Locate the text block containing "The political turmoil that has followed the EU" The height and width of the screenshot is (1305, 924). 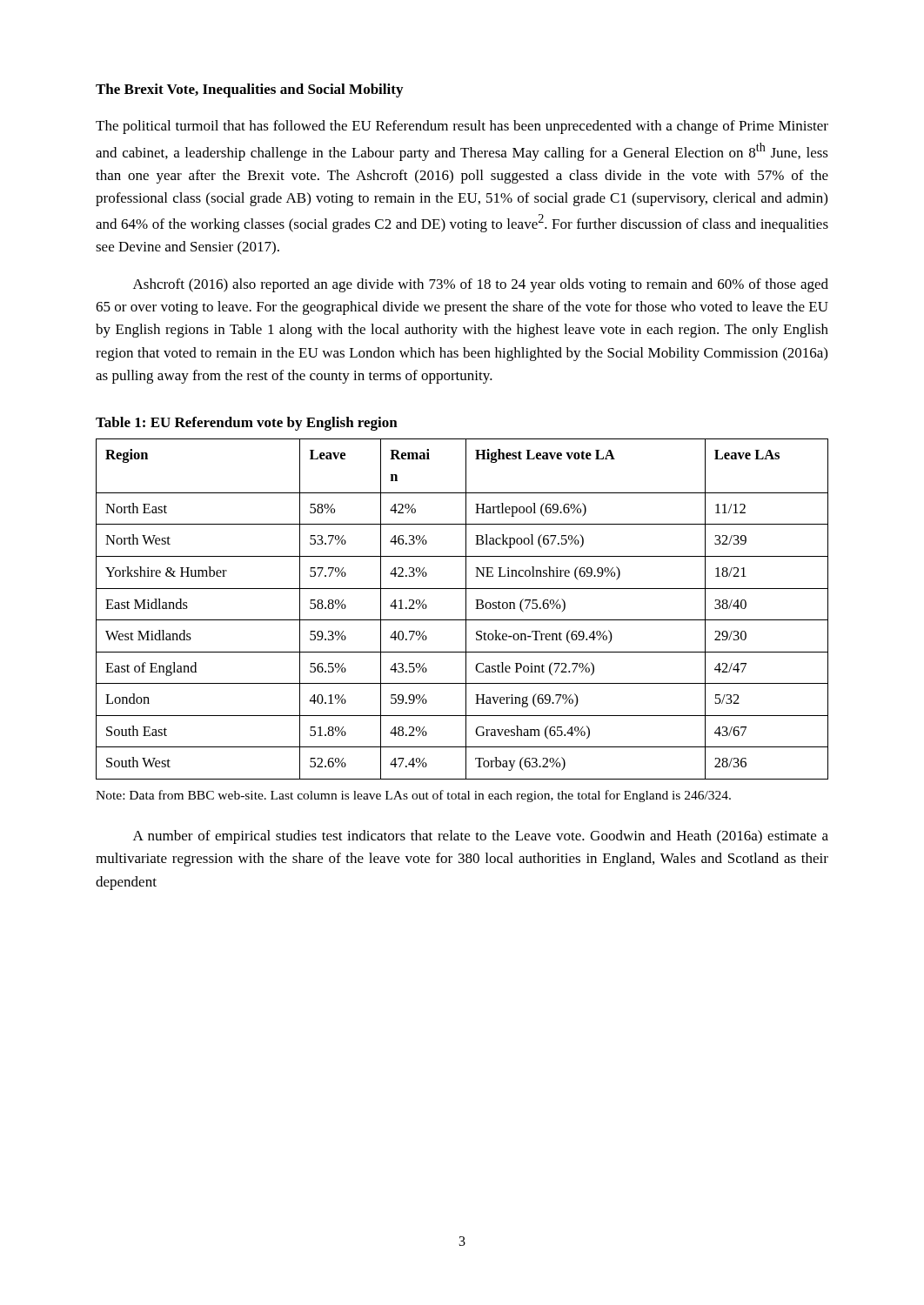click(x=462, y=186)
